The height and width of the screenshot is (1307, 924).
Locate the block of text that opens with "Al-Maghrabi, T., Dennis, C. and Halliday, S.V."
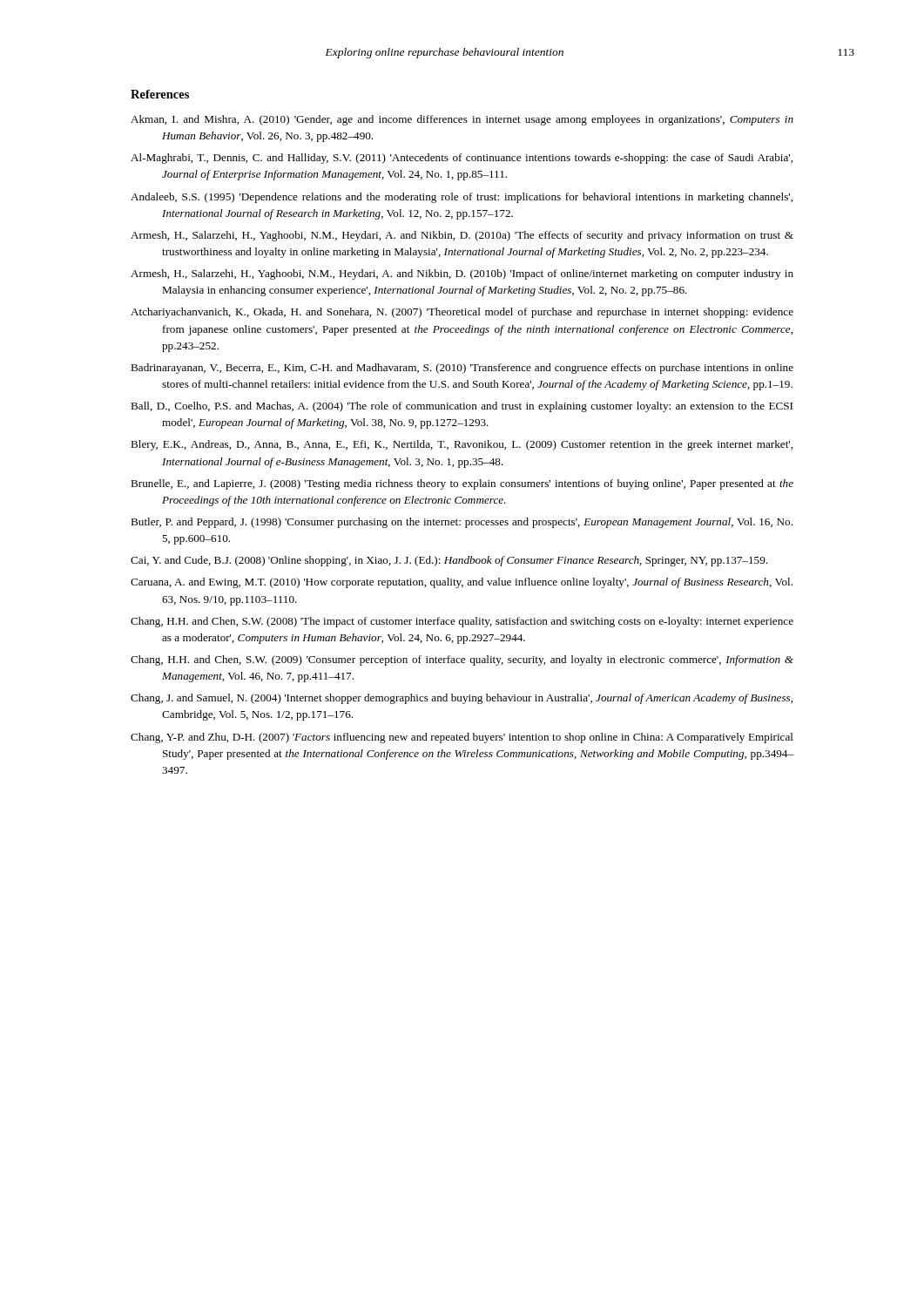(462, 166)
